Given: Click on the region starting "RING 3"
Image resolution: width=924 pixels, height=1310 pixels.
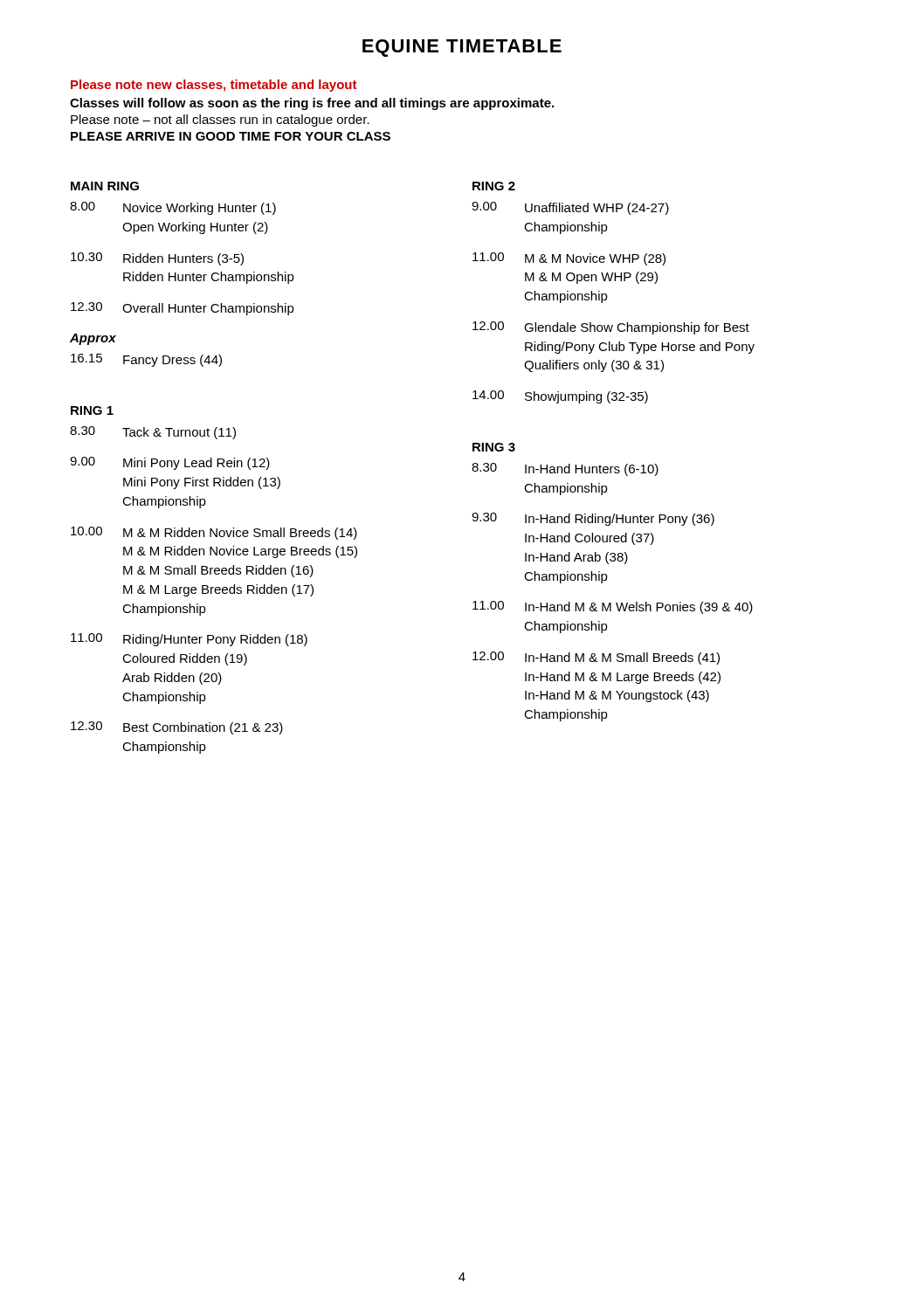Looking at the screenshot, I should (x=493, y=447).
